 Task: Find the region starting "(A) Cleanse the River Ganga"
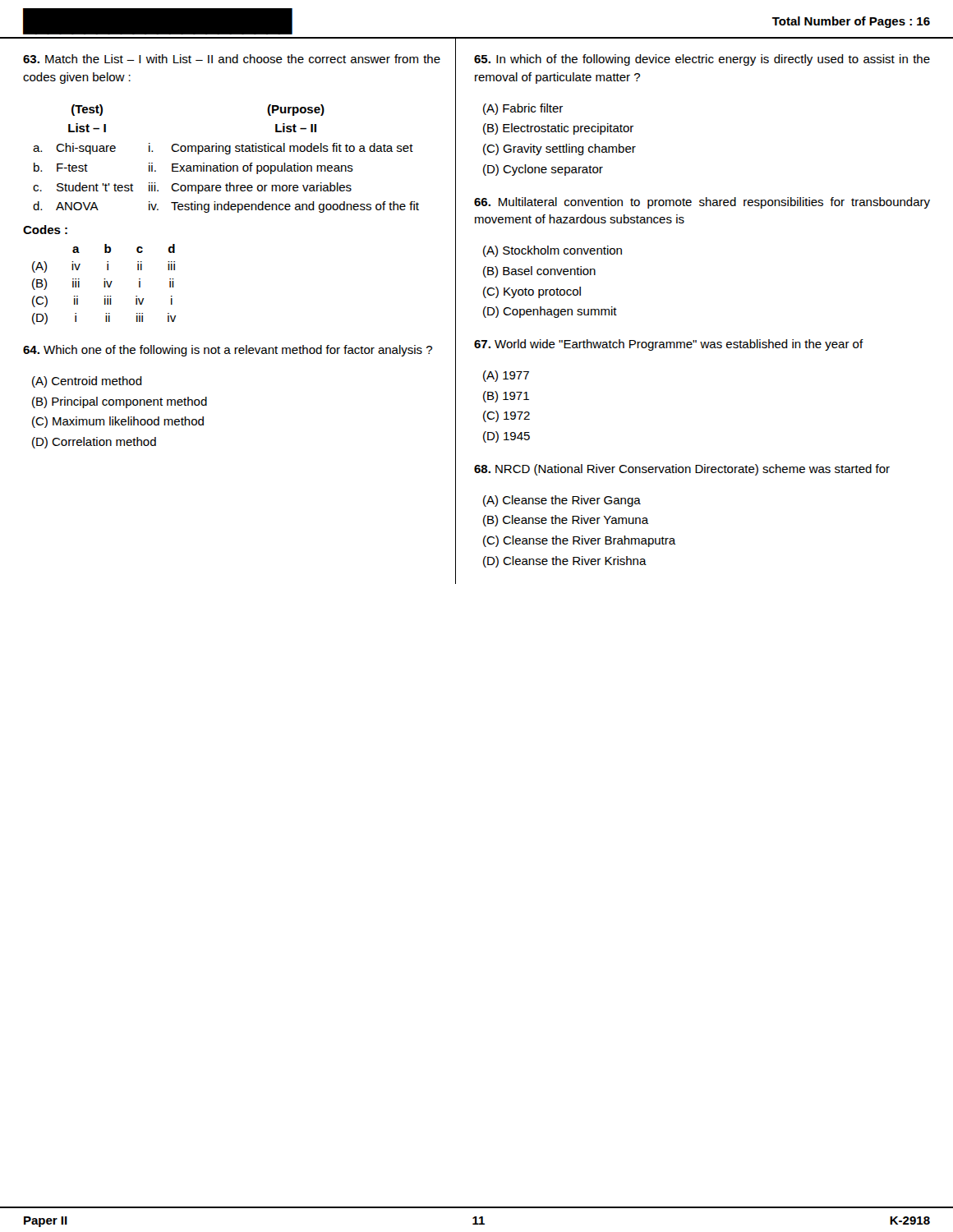pyautogui.click(x=561, y=499)
